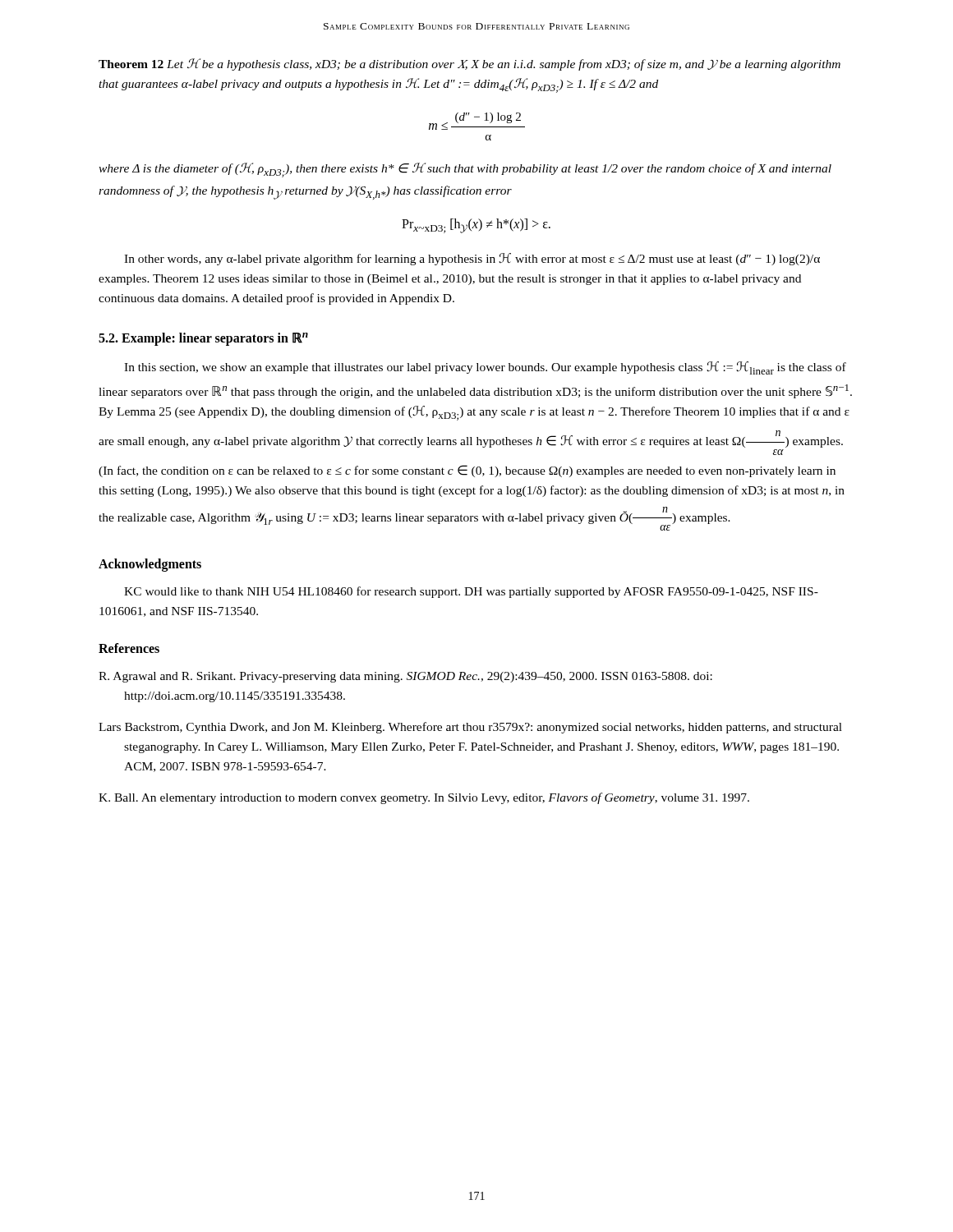Find the text block starting "5.2. Example: linear separators in ℝn"

(203, 336)
